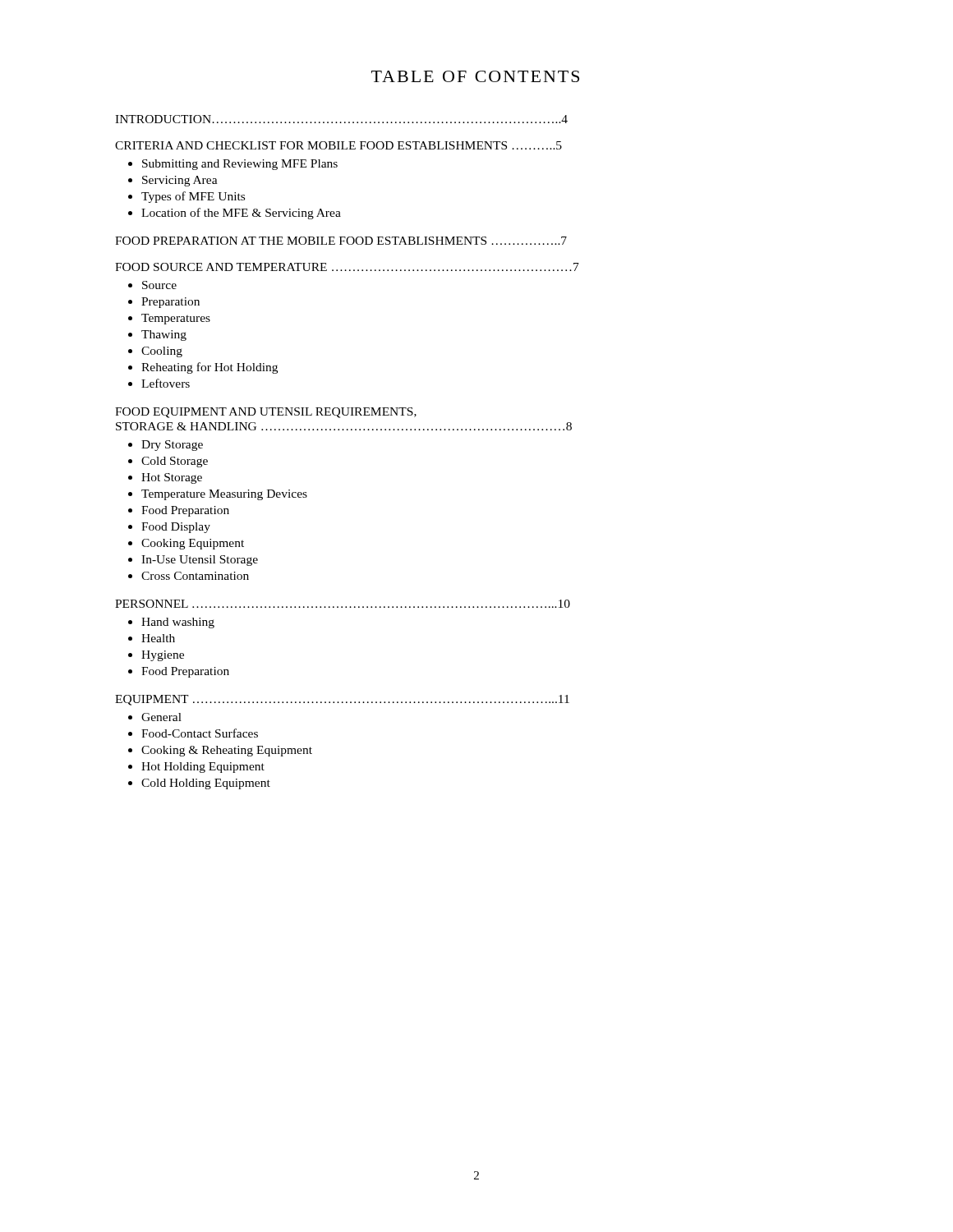Viewport: 953px width, 1232px height.
Task: Point to "Cooking & Reheating Equipment"
Action: 227,749
